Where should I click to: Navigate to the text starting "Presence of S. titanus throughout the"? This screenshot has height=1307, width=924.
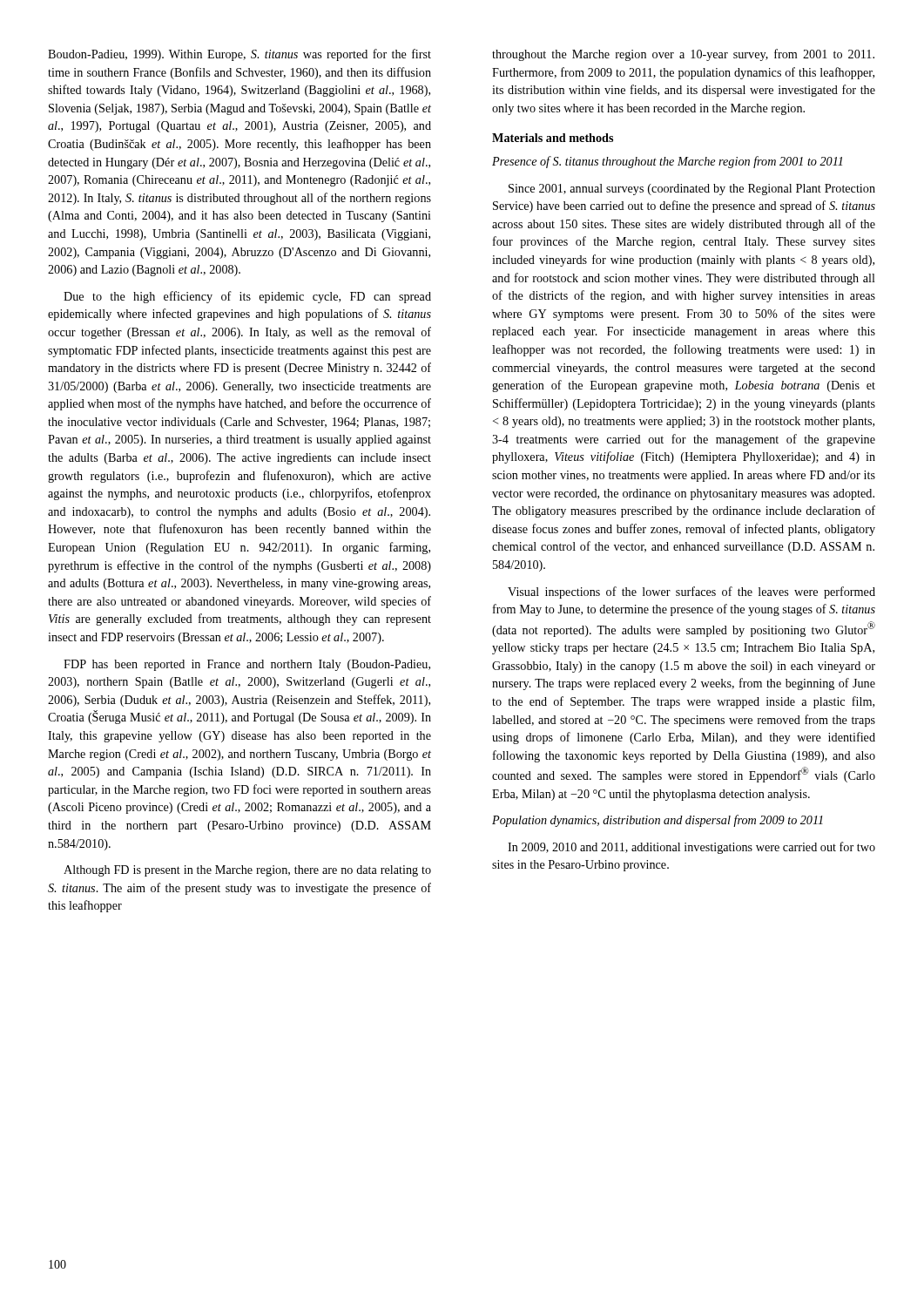click(684, 161)
